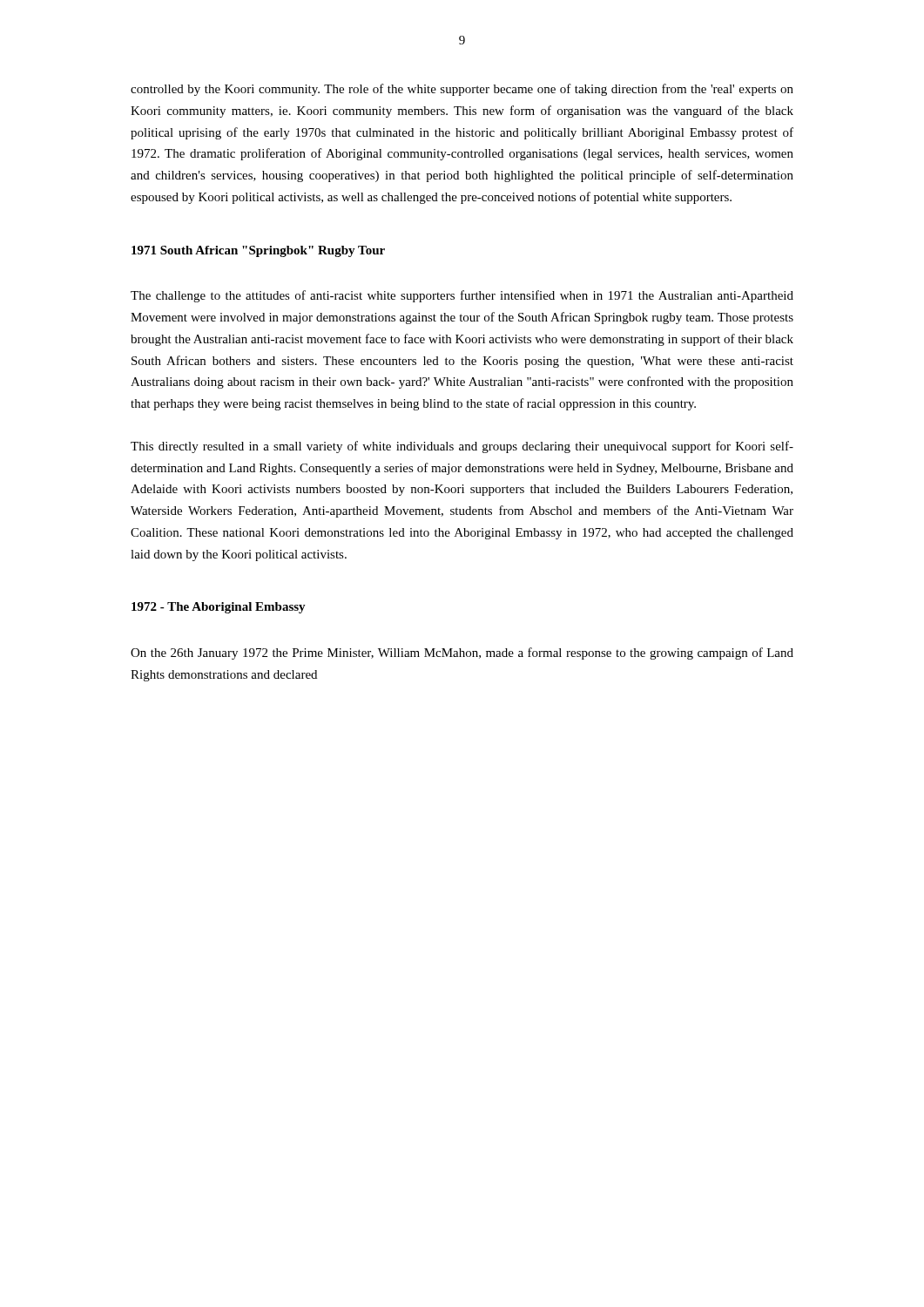Locate the text block that reads "The challenge to"

[462, 349]
